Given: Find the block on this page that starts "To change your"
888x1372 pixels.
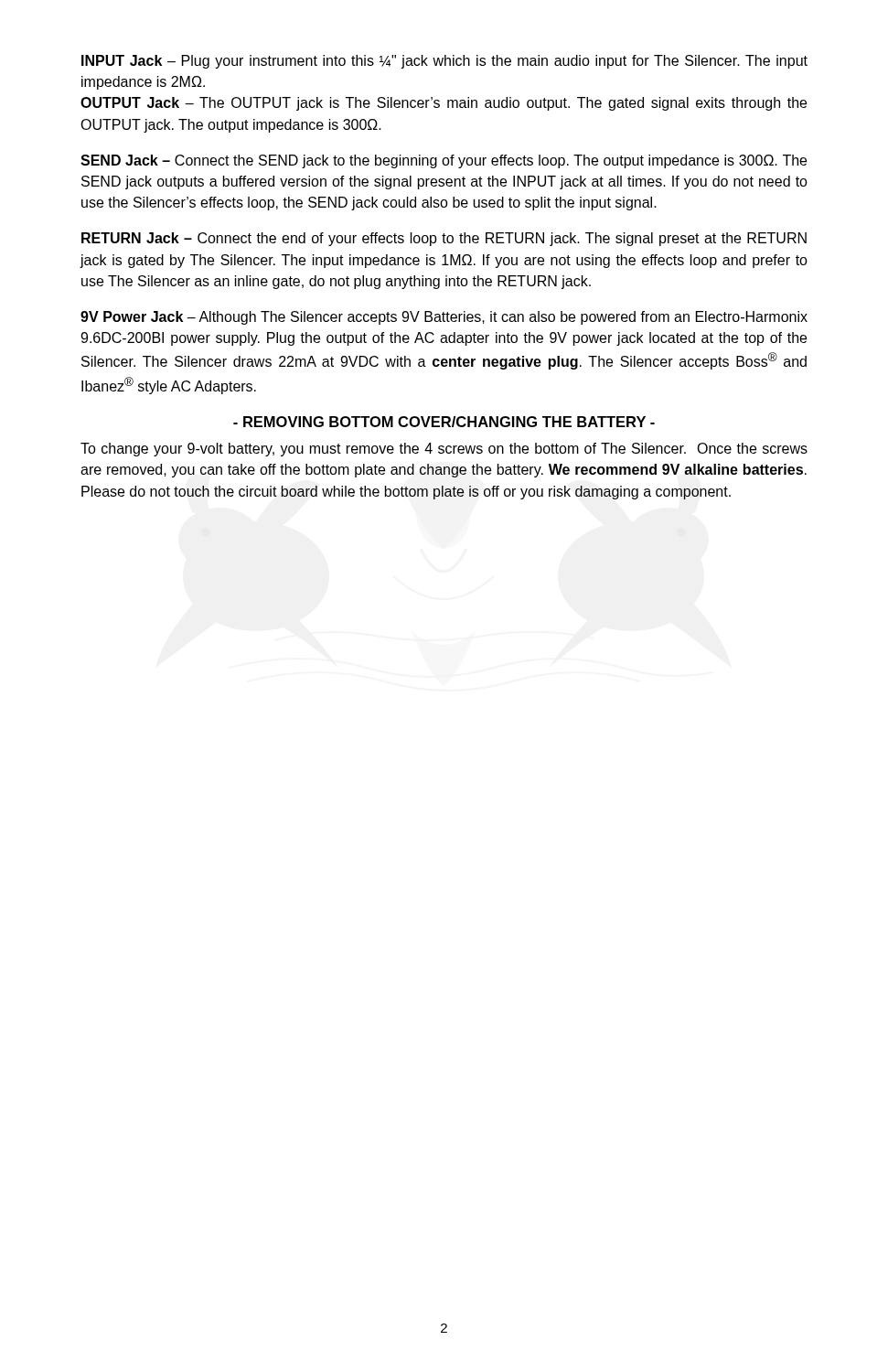Looking at the screenshot, I should pyautogui.click(x=444, y=470).
